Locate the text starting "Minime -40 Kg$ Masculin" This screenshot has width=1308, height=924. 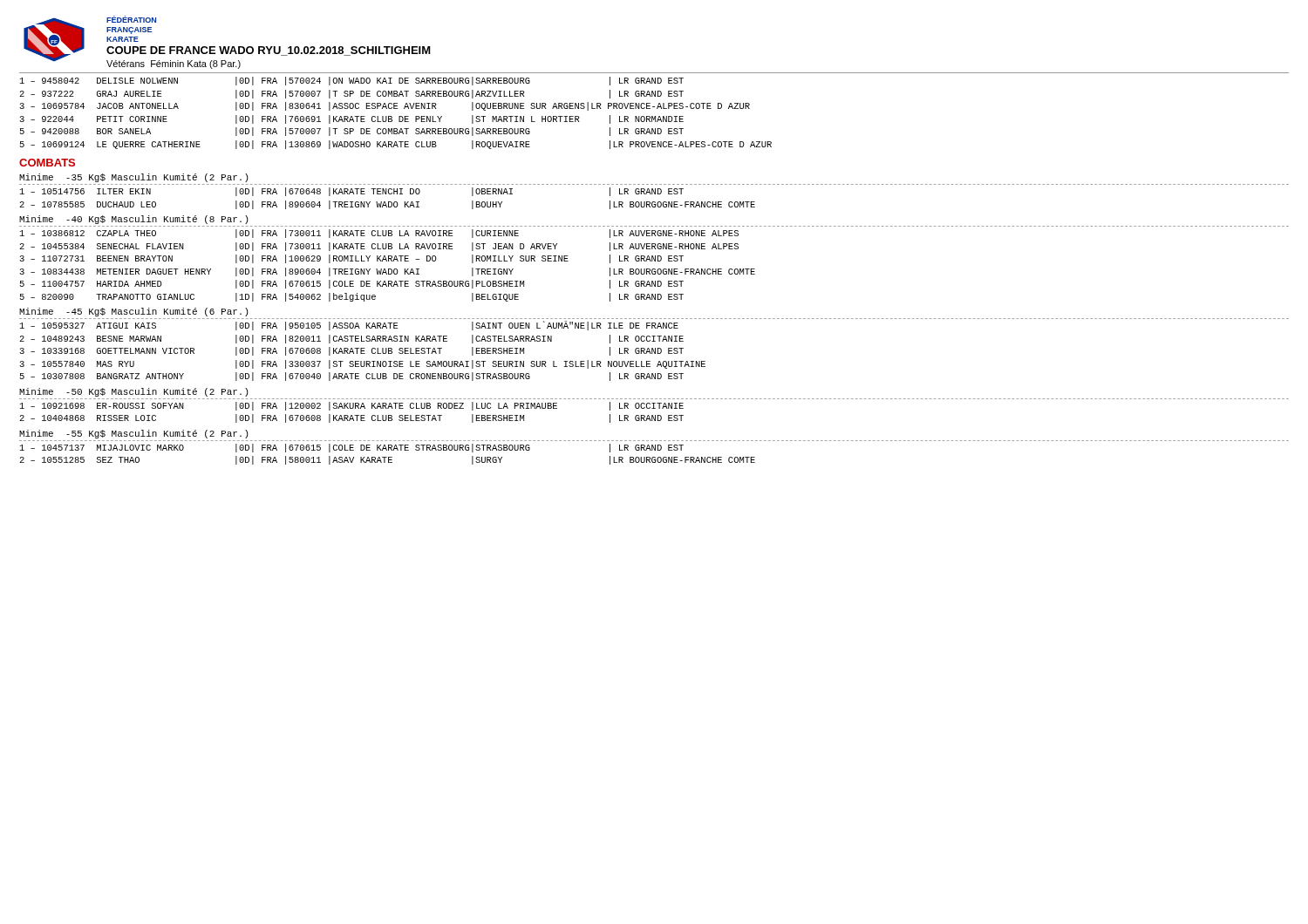[654, 220]
